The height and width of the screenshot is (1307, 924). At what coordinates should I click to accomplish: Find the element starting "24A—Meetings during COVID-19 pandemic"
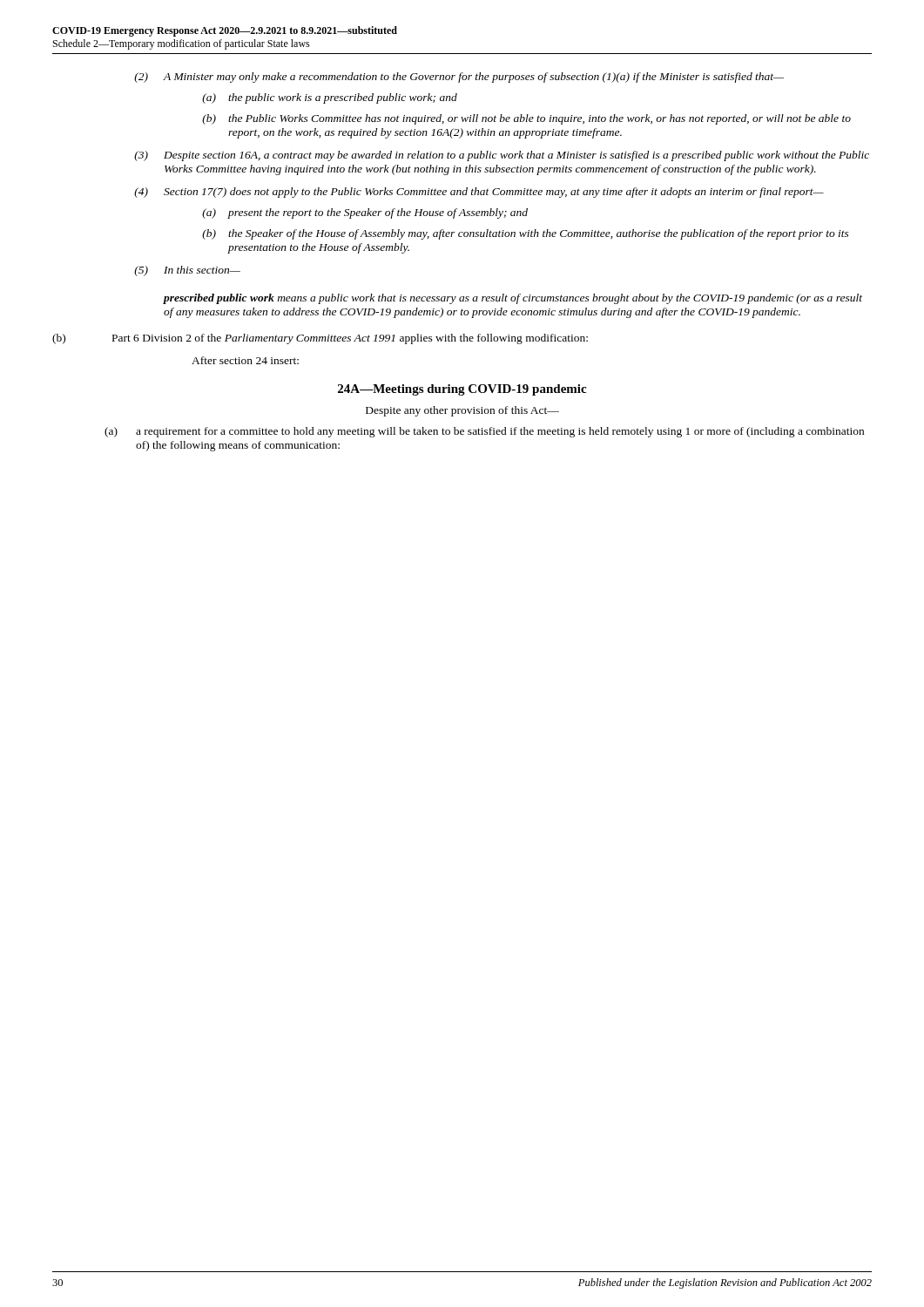point(462,389)
